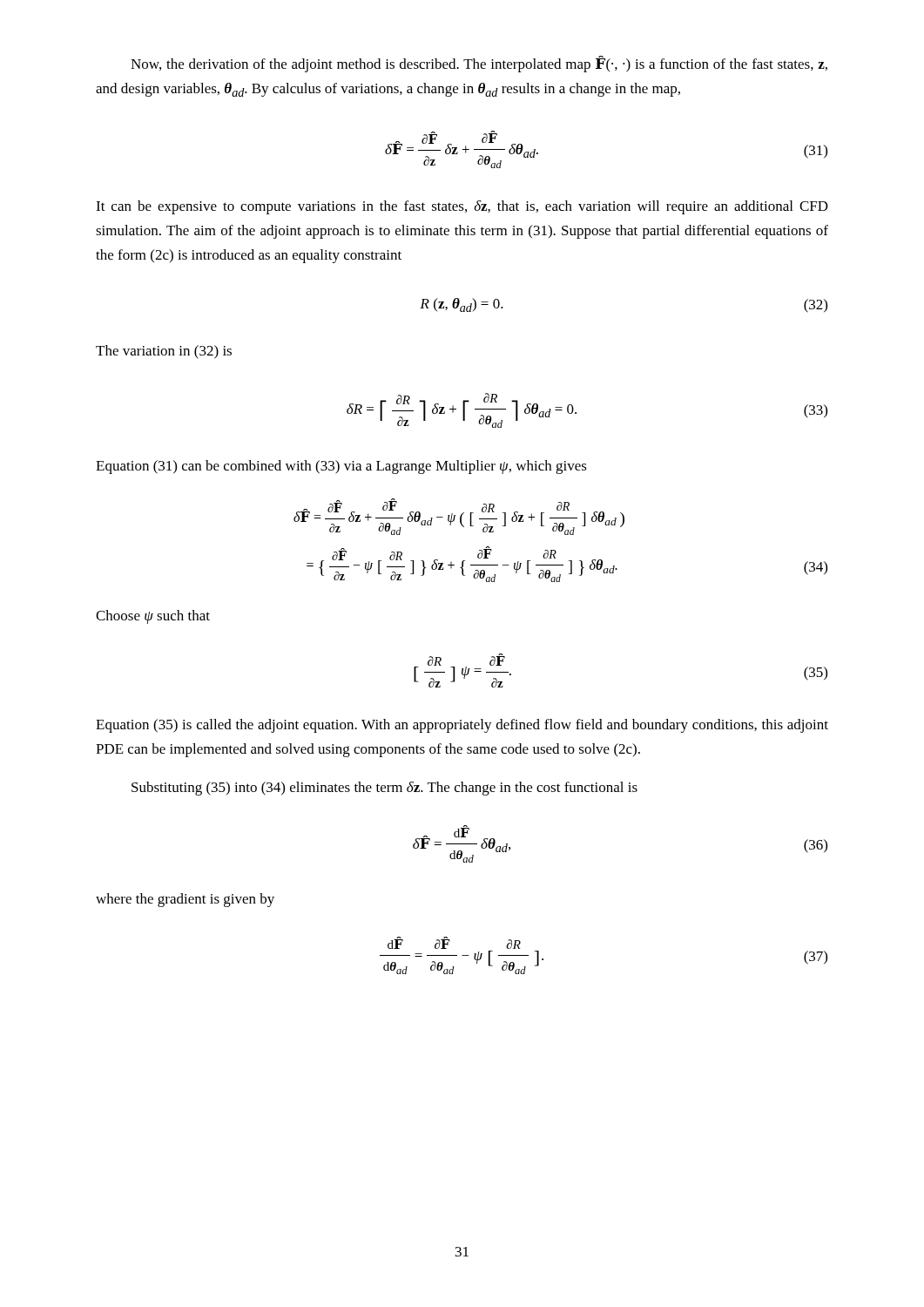Locate the formula that says "R (z, θad) = 0."
The width and height of the screenshot is (924, 1307).
(464, 306)
